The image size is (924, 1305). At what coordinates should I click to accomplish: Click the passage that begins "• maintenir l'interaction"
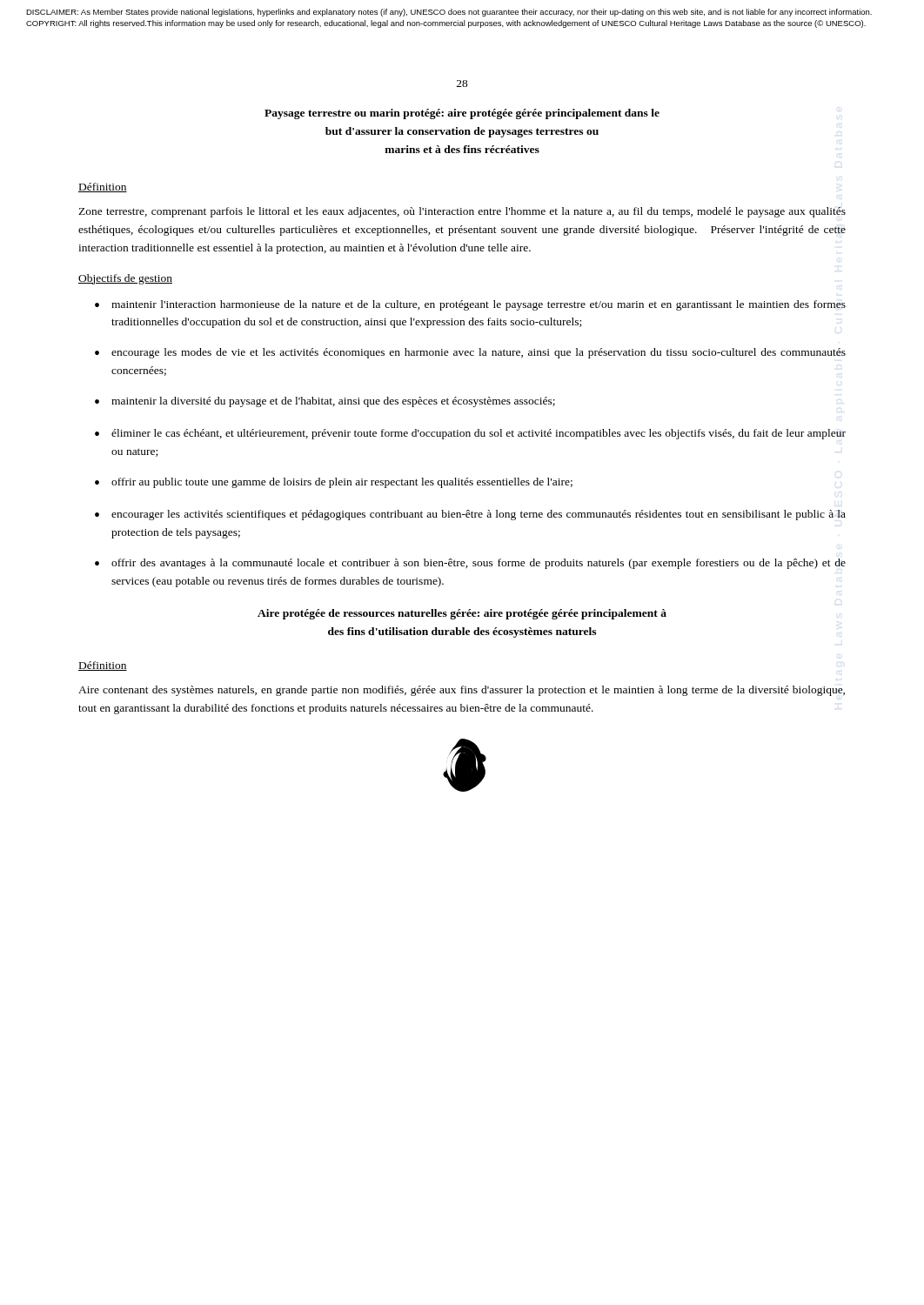point(470,314)
